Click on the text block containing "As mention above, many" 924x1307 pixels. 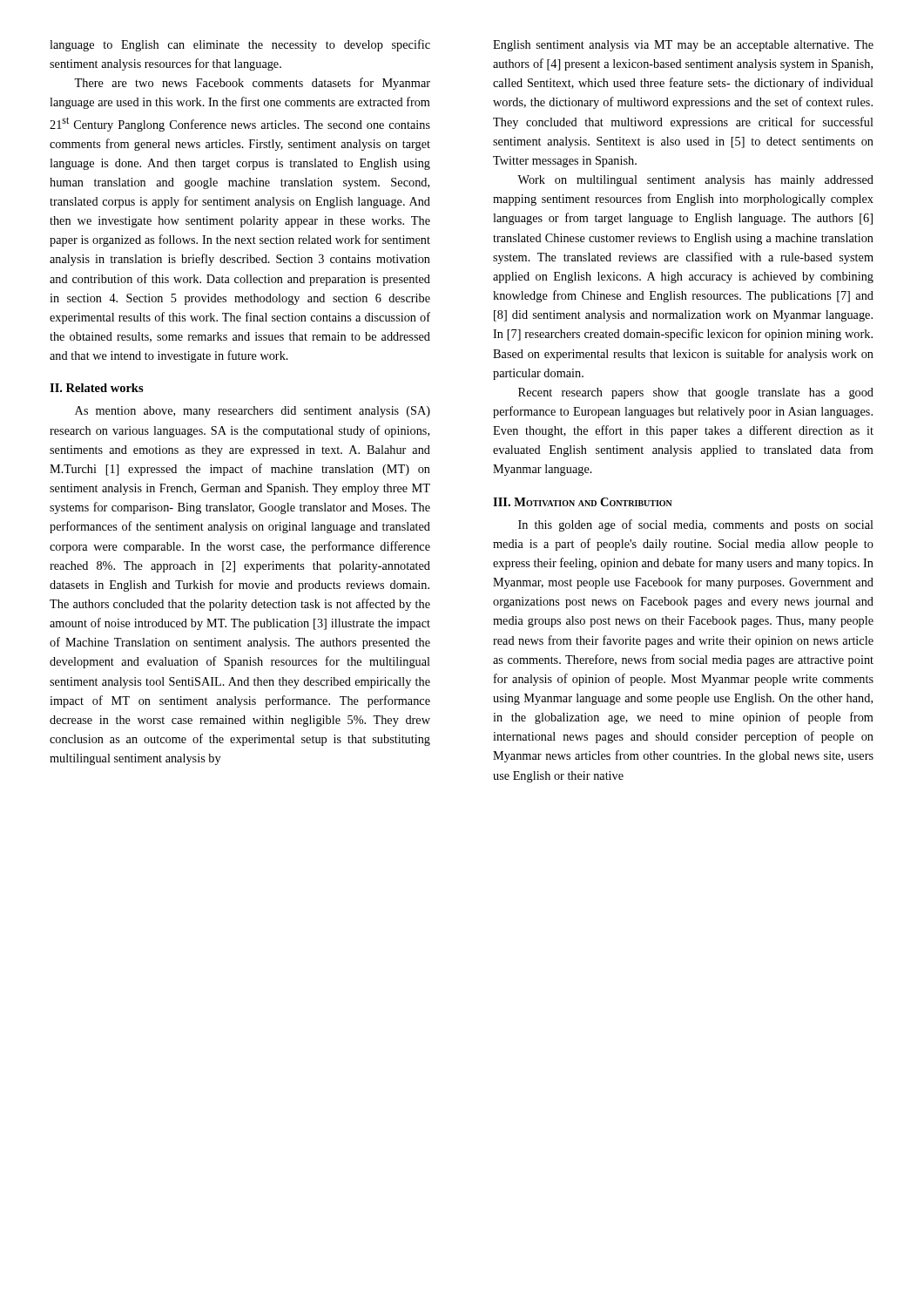240,585
